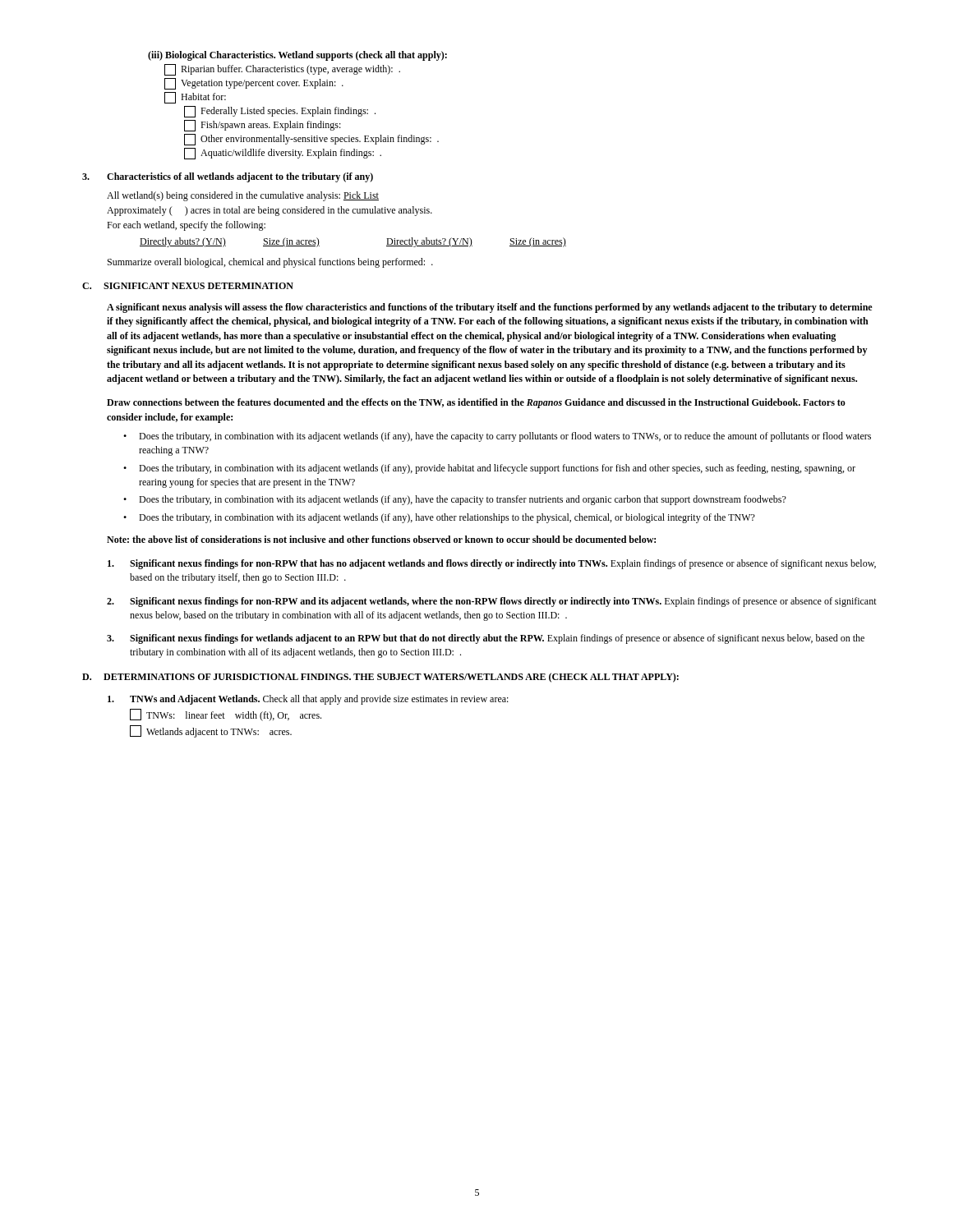The width and height of the screenshot is (954, 1232).
Task: Select the list item that reads "Federally Listed species. Explain findings:."
Action: [x=280, y=111]
